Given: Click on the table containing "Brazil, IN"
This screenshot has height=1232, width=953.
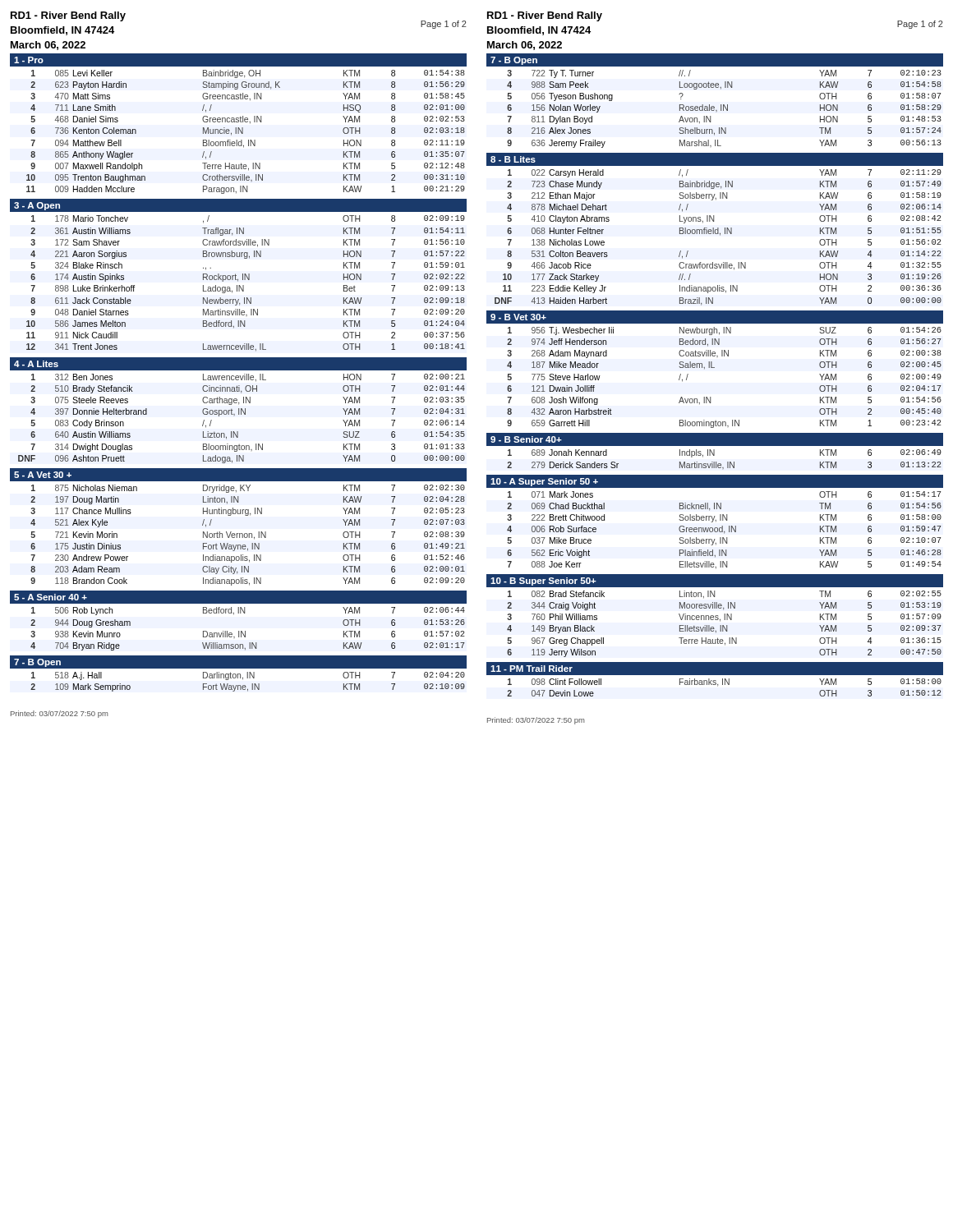Looking at the screenshot, I should click(x=715, y=236).
